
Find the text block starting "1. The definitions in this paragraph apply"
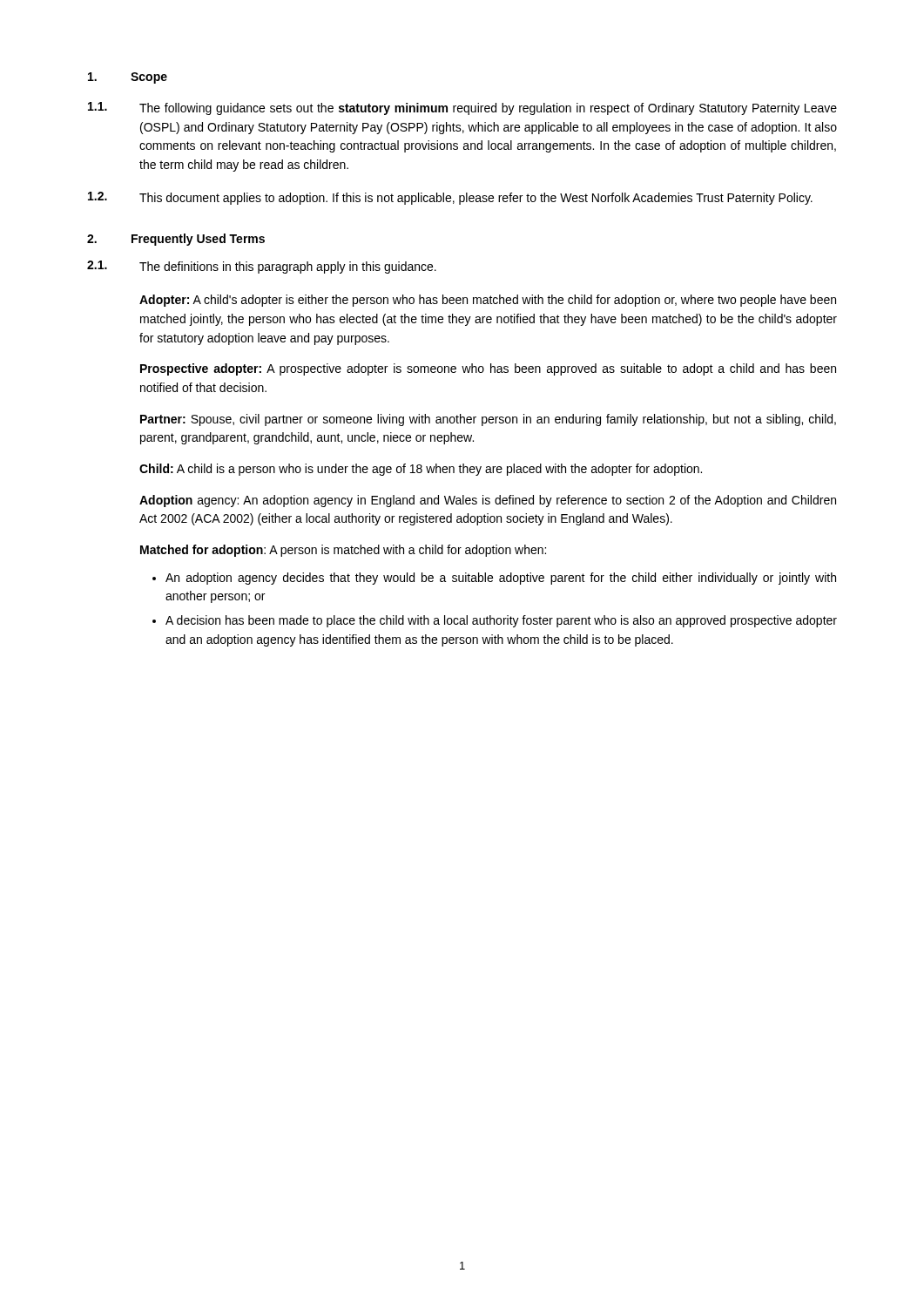(262, 267)
